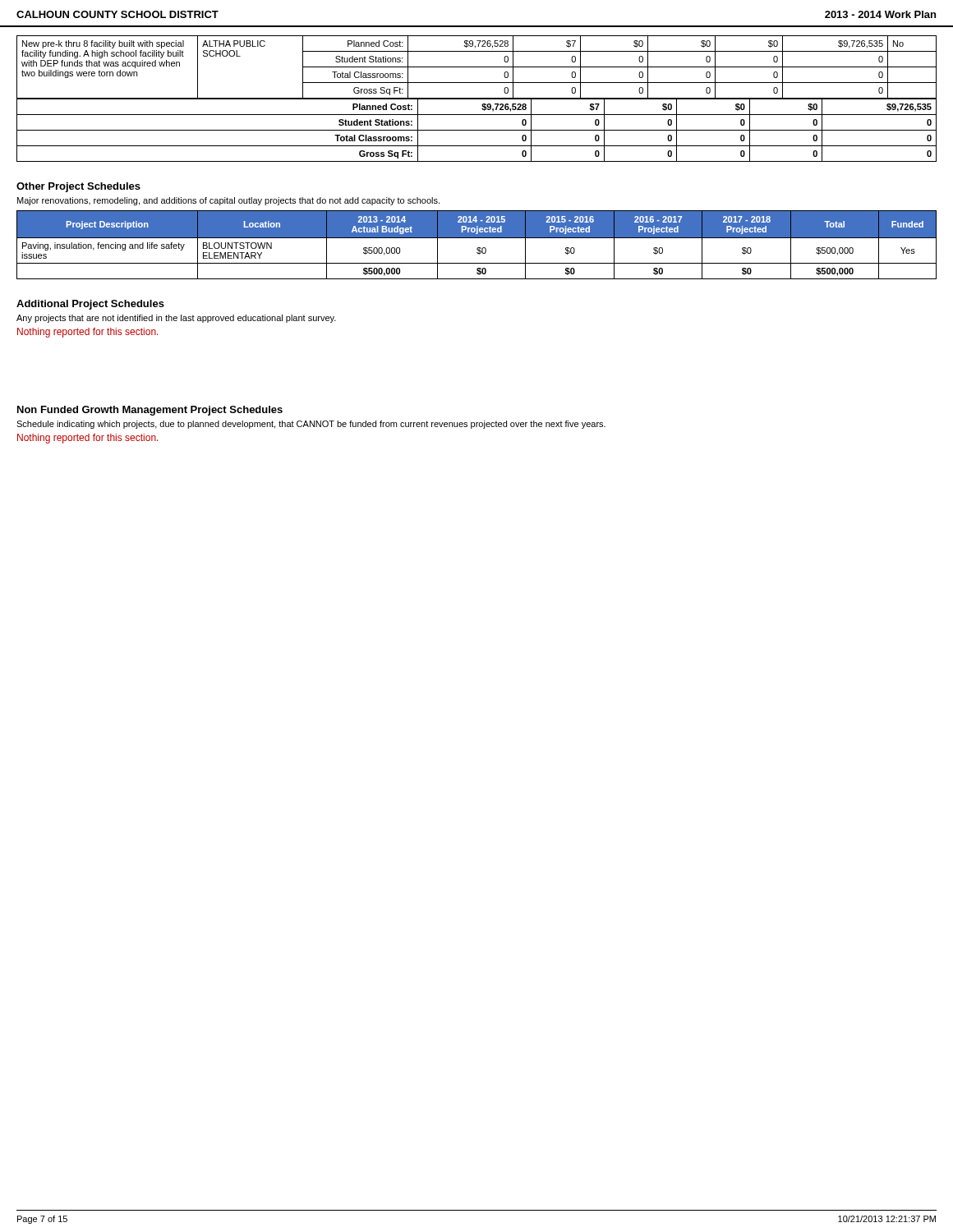Find the text block that reads "Major renovations, remodeling, and additions"

point(228,200)
